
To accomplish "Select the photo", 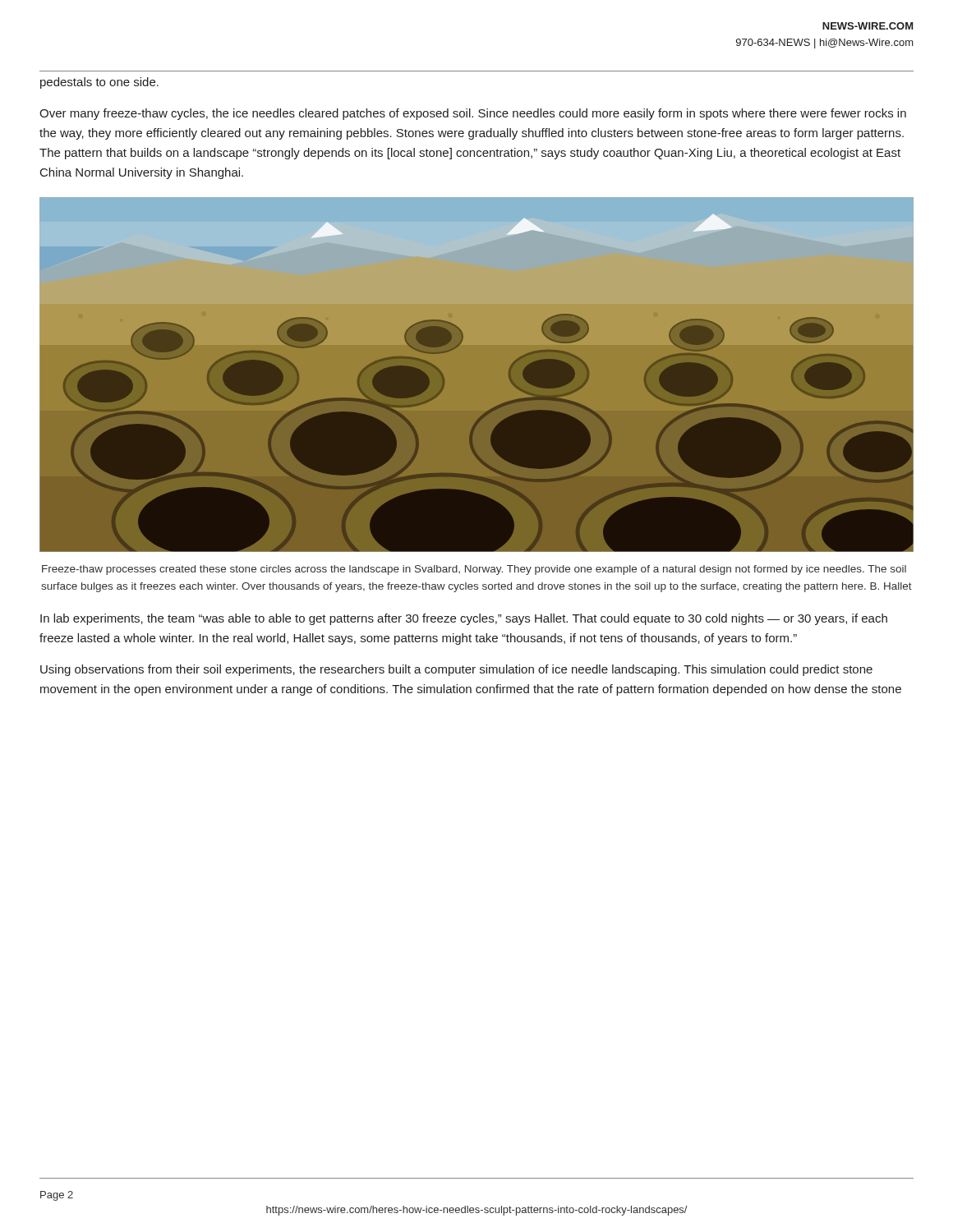I will point(476,376).
